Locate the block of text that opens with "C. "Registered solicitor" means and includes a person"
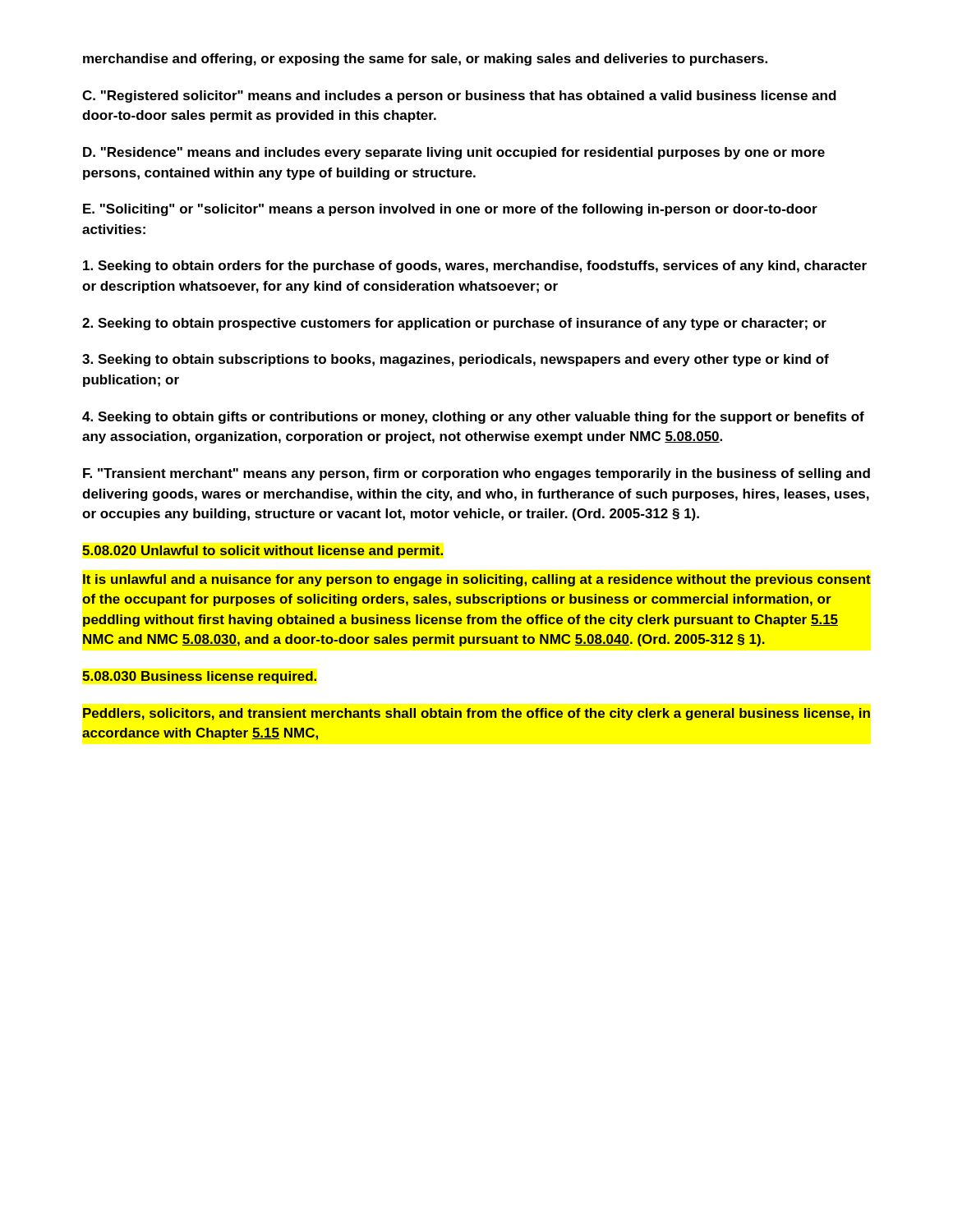Image resolution: width=953 pixels, height=1232 pixels. click(x=459, y=106)
